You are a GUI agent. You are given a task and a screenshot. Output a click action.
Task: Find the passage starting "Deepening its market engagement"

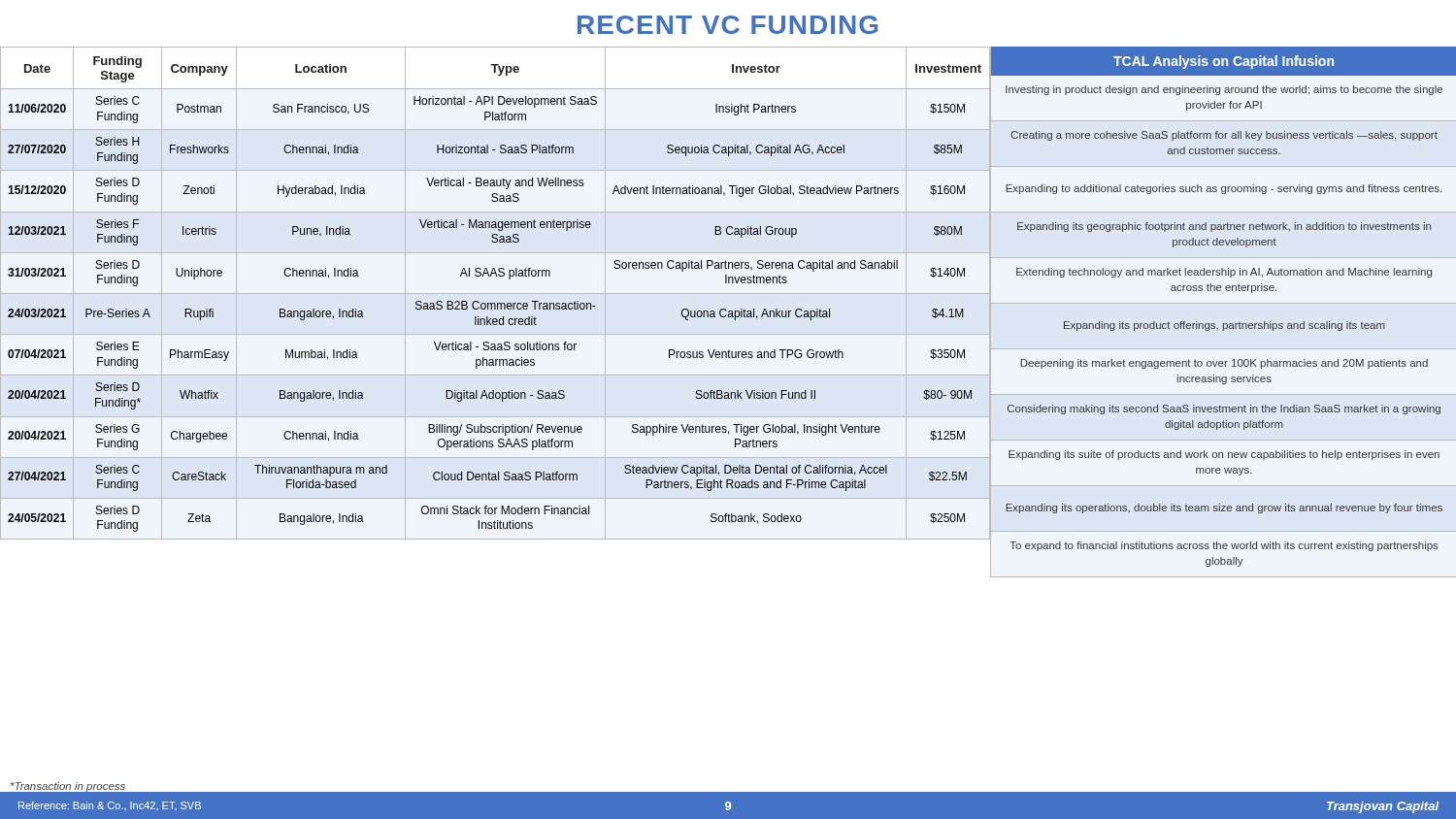click(x=1224, y=371)
